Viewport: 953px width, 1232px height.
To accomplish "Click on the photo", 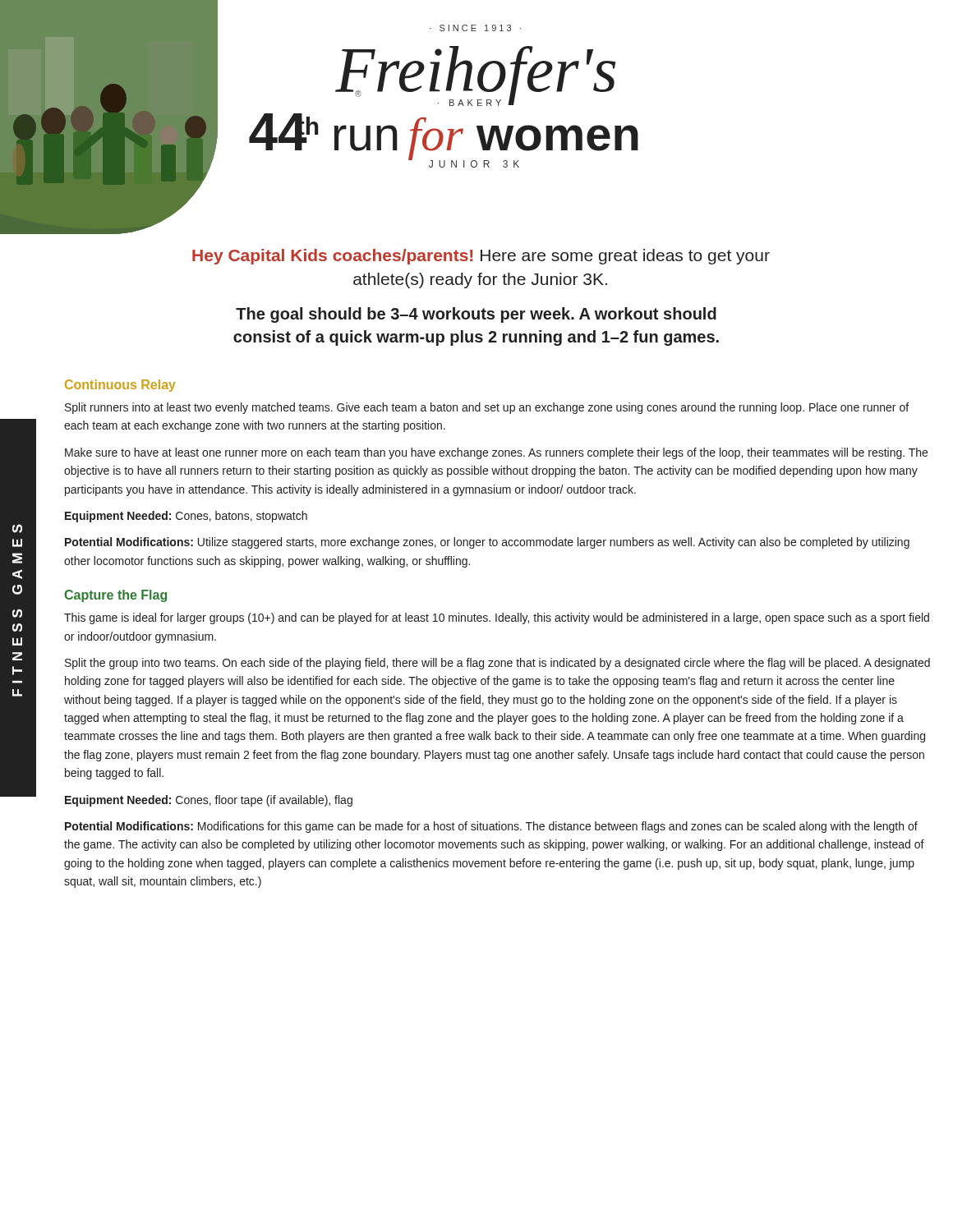I will (x=109, y=117).
